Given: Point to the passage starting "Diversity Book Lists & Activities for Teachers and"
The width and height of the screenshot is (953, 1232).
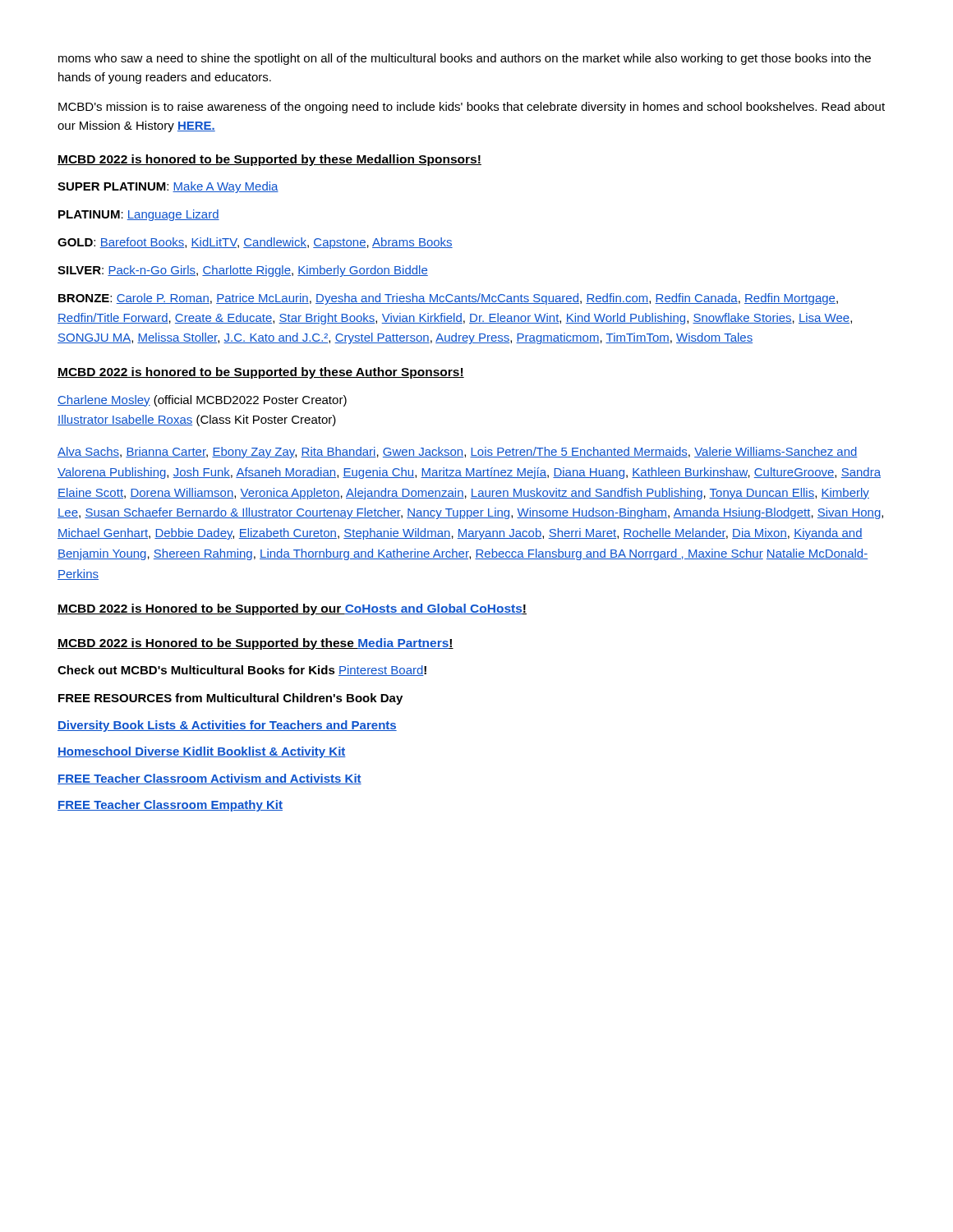Looking at the screenshot, I should [x=227, y=726].
